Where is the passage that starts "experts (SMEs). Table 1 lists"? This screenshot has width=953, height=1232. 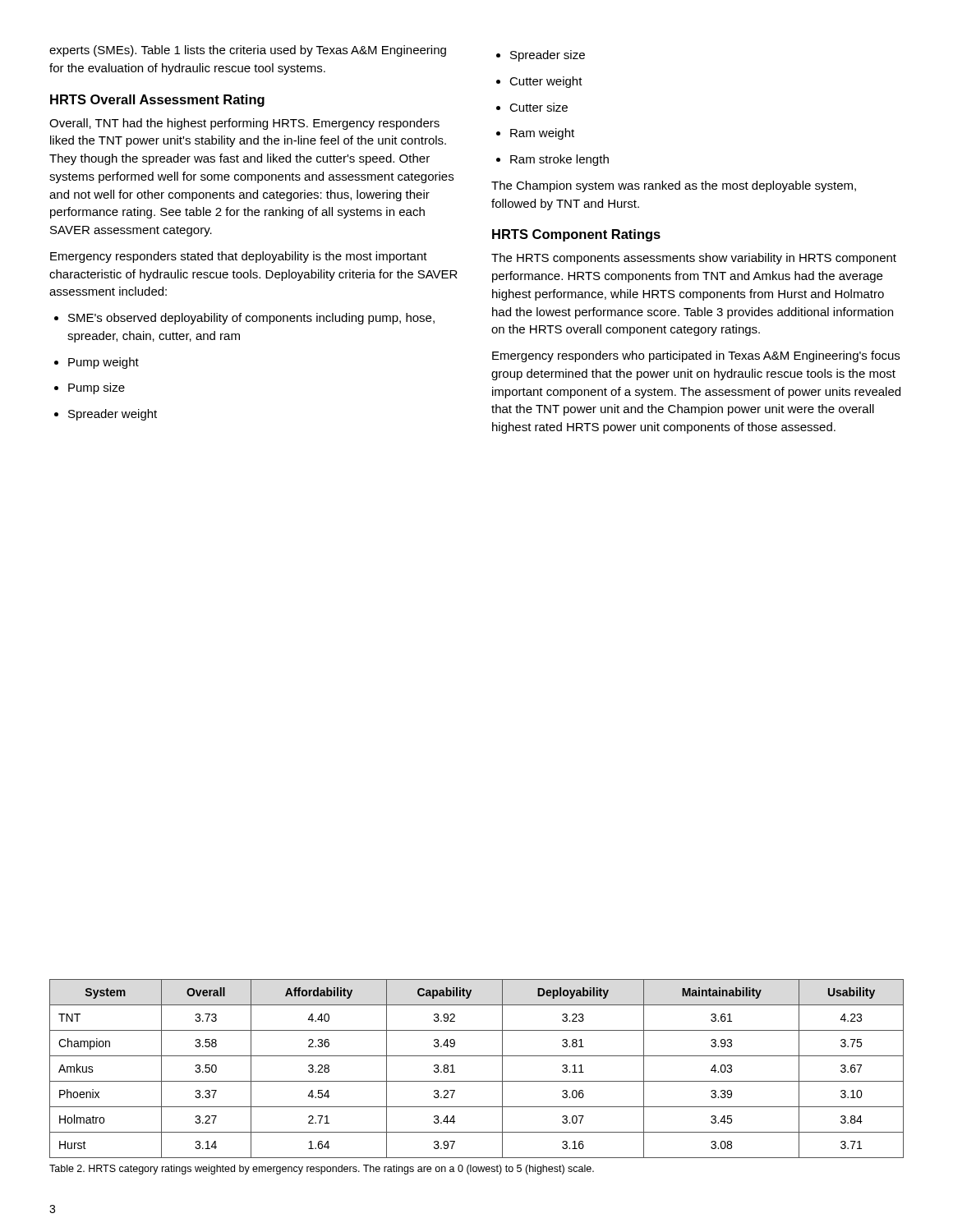point(255,59)
